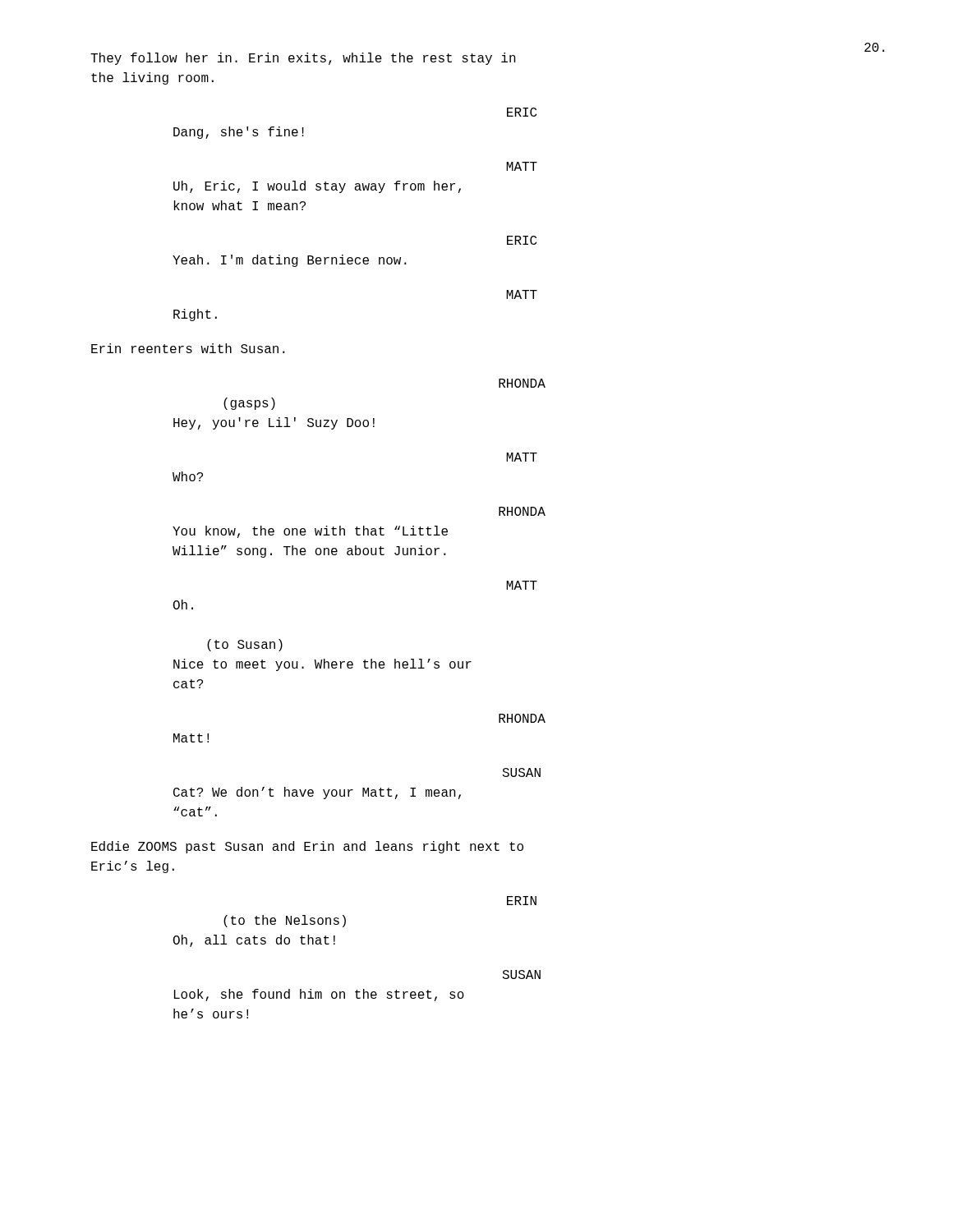Select the text block that says "They follow her"
This screenshot has height=1232, width=953.
[303, 69]
